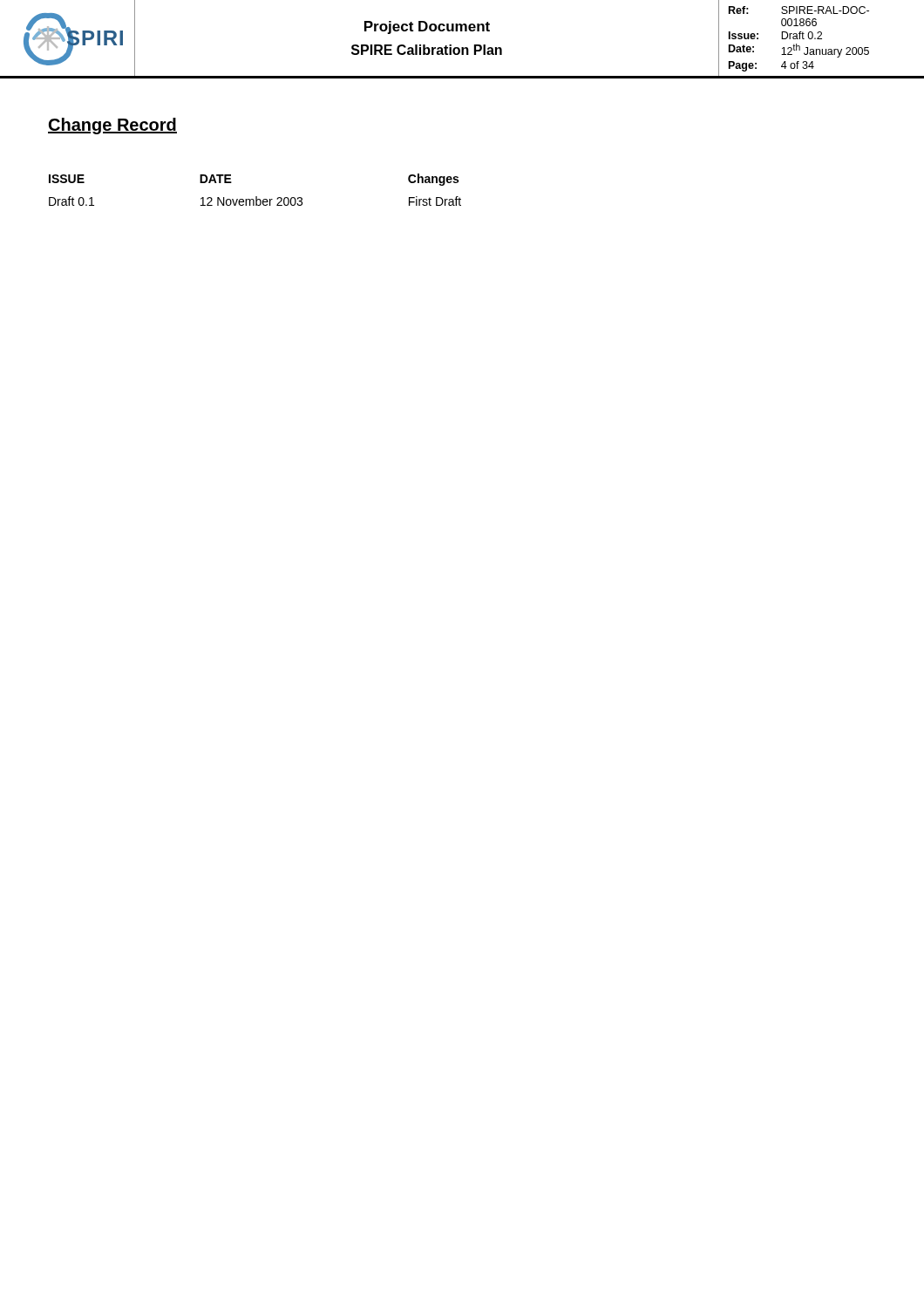Select the table that reads "12 November 2003"
The height and width of the screenshot is (1308, 924).
tap(460, 191)
